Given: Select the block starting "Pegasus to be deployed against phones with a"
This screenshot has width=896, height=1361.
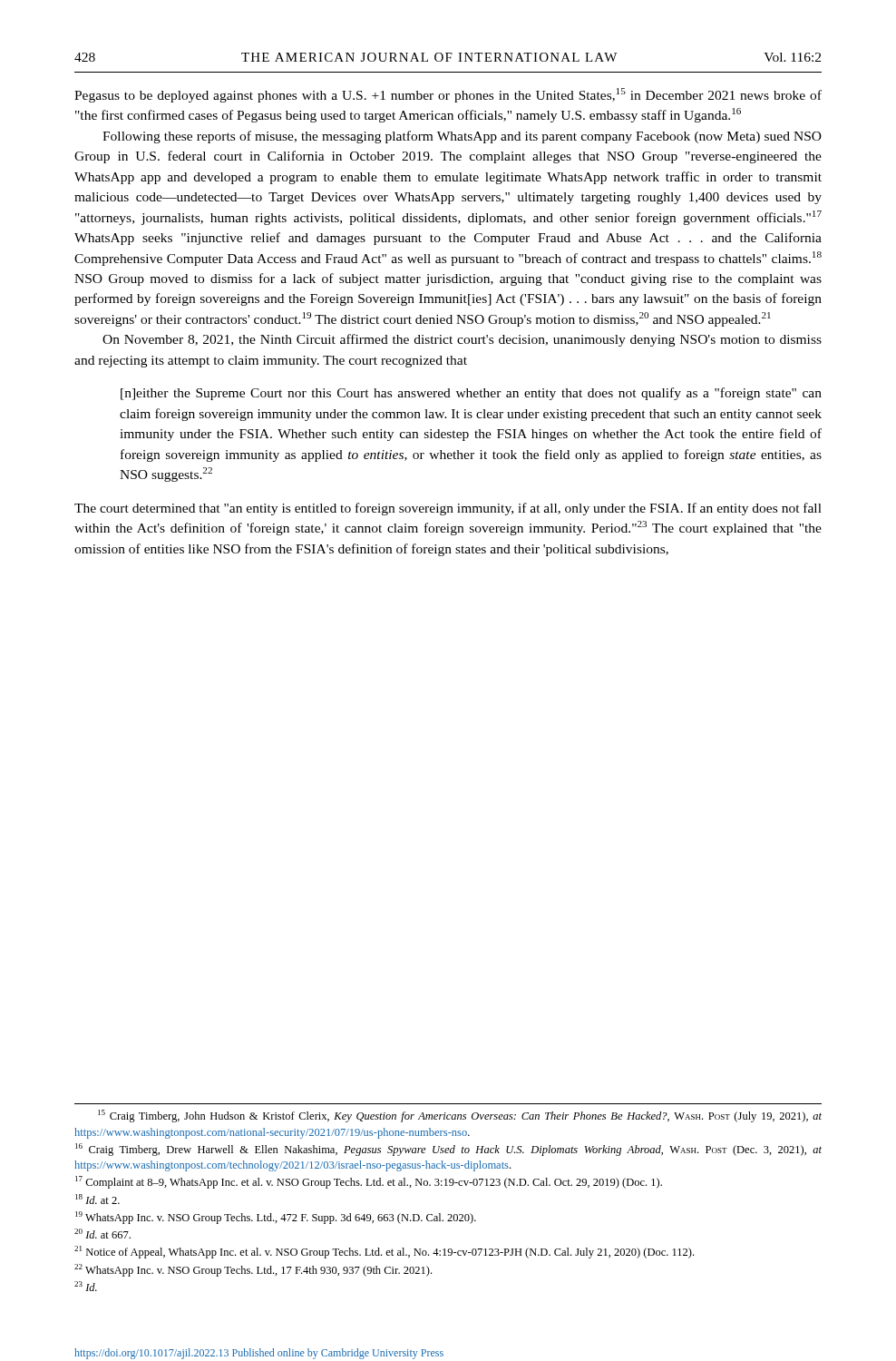Looking at the screenshot, I should 448,228.
